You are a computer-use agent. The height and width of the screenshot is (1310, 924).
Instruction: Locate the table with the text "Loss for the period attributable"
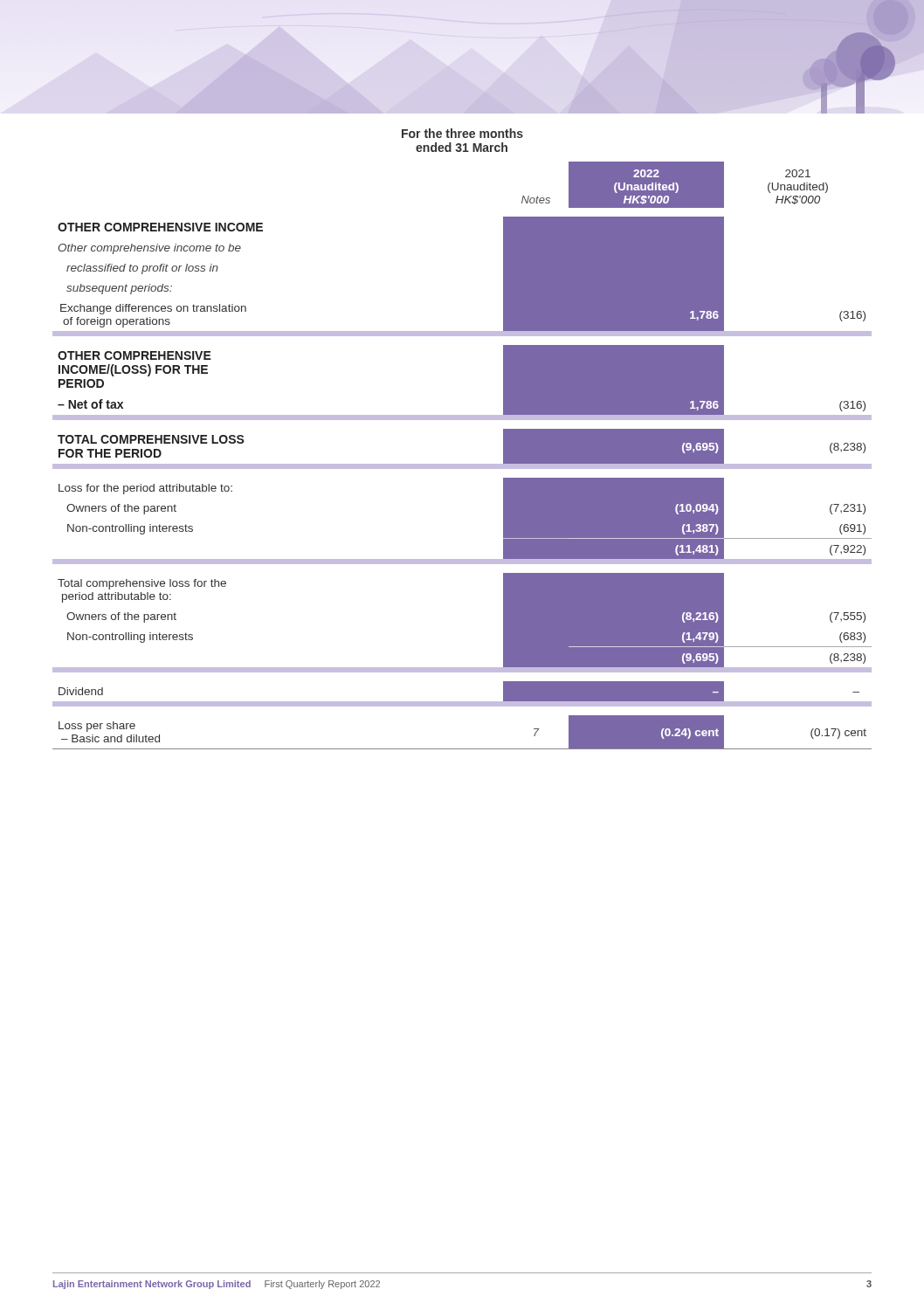click(x=462, y=456)
